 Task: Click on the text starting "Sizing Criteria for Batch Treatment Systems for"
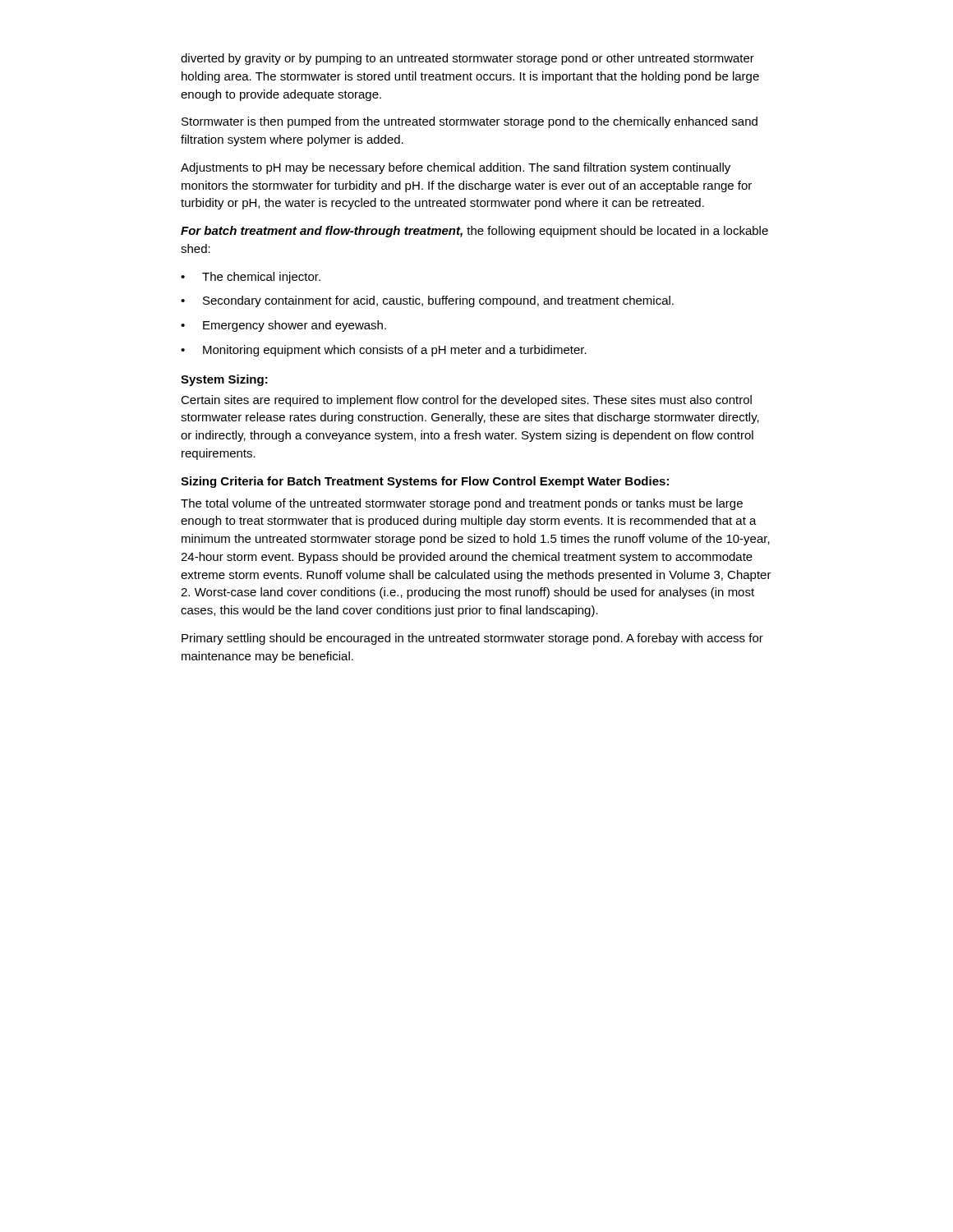(425, 480)
